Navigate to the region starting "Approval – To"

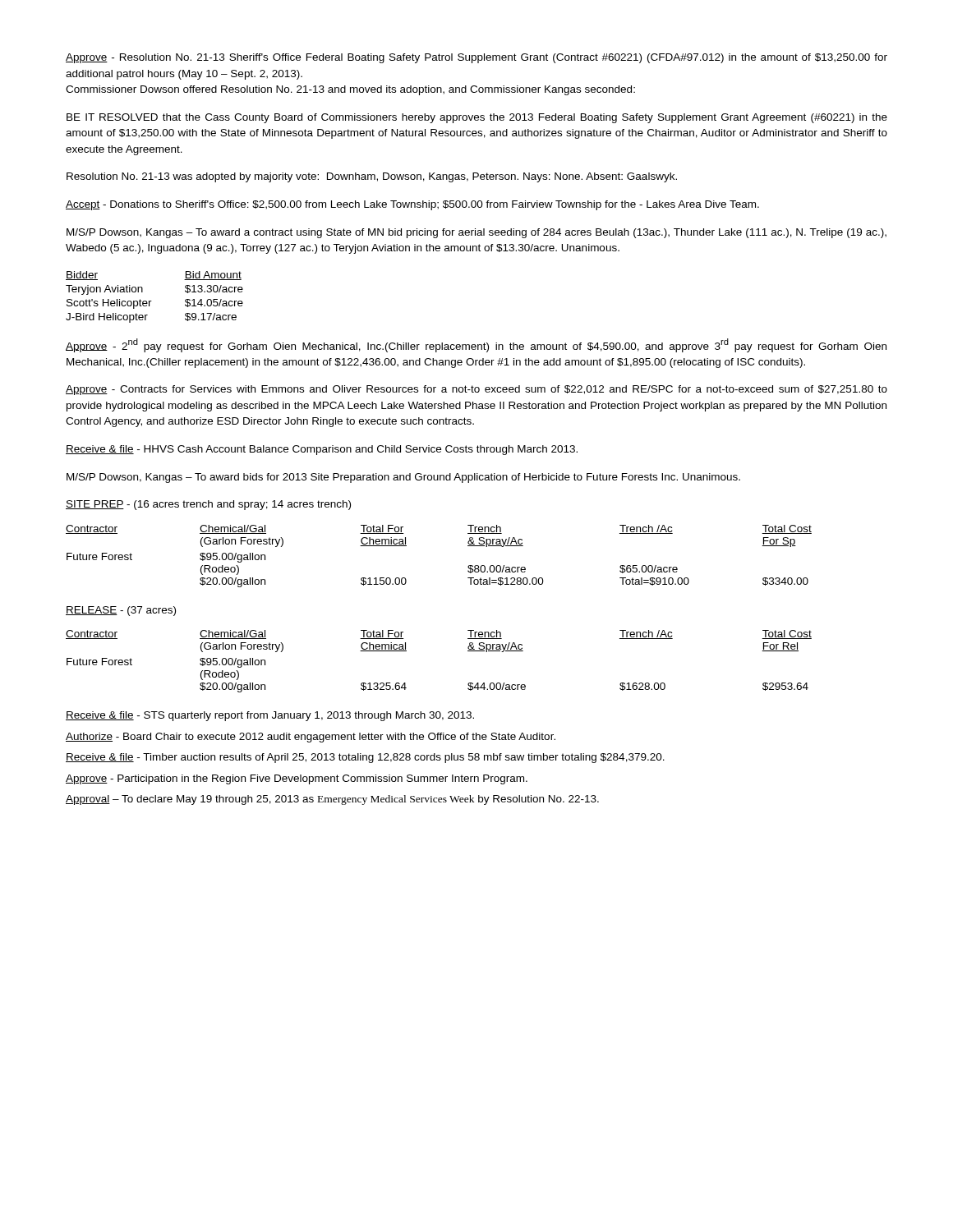coord(333,799)
